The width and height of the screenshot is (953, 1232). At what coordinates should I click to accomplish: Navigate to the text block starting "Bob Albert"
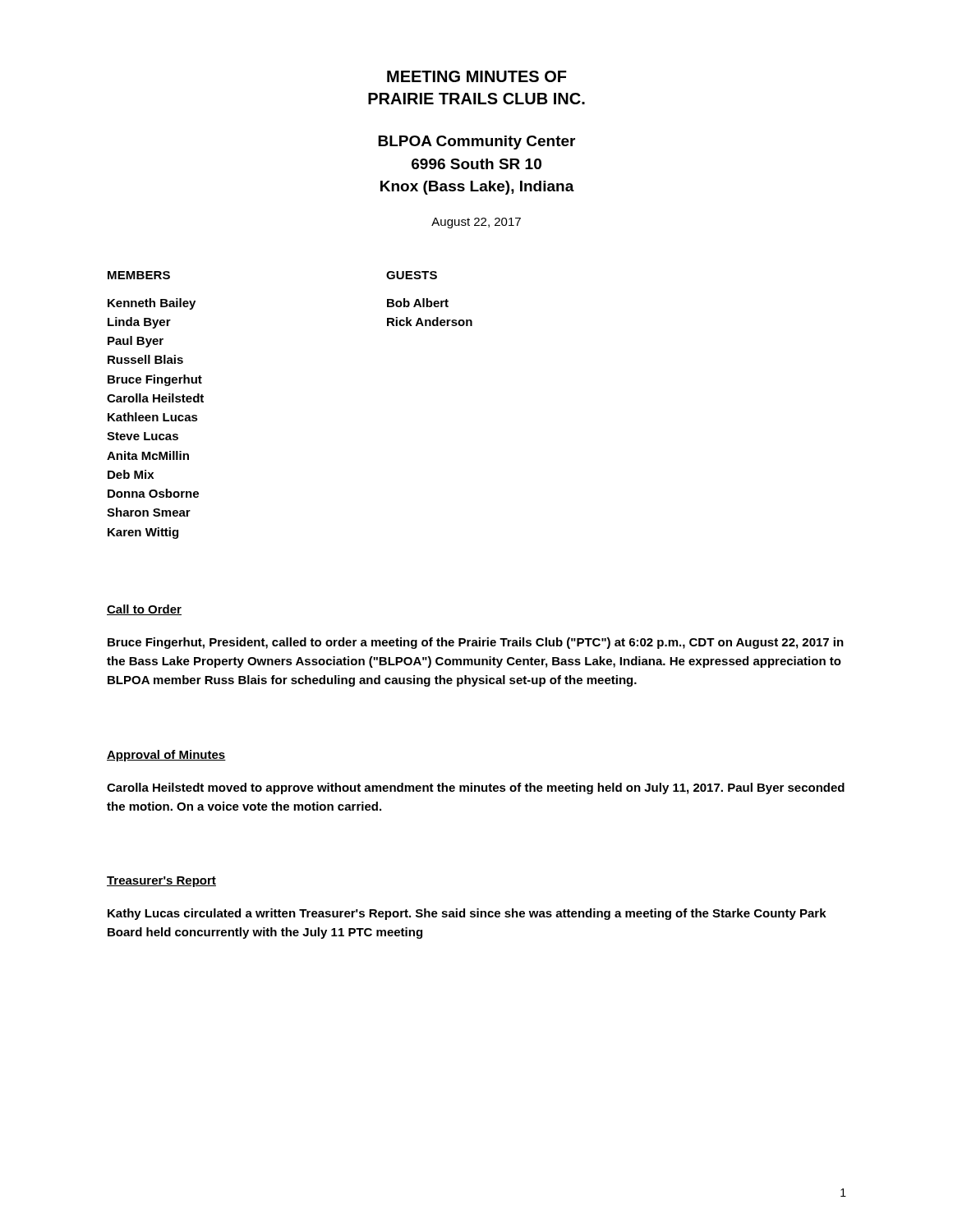tap(417, 302)
